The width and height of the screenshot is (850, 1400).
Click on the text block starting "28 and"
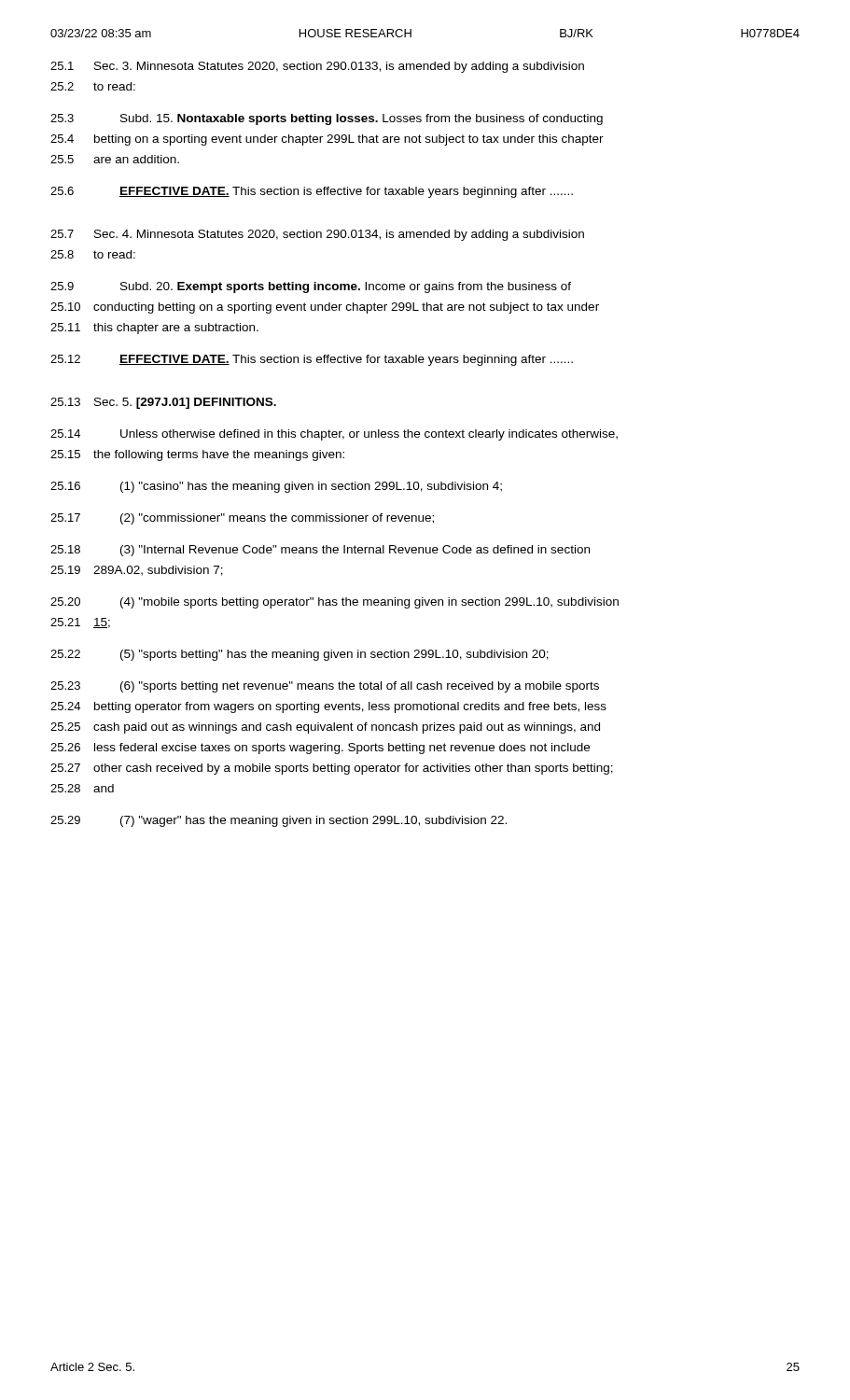coord(82,788)
